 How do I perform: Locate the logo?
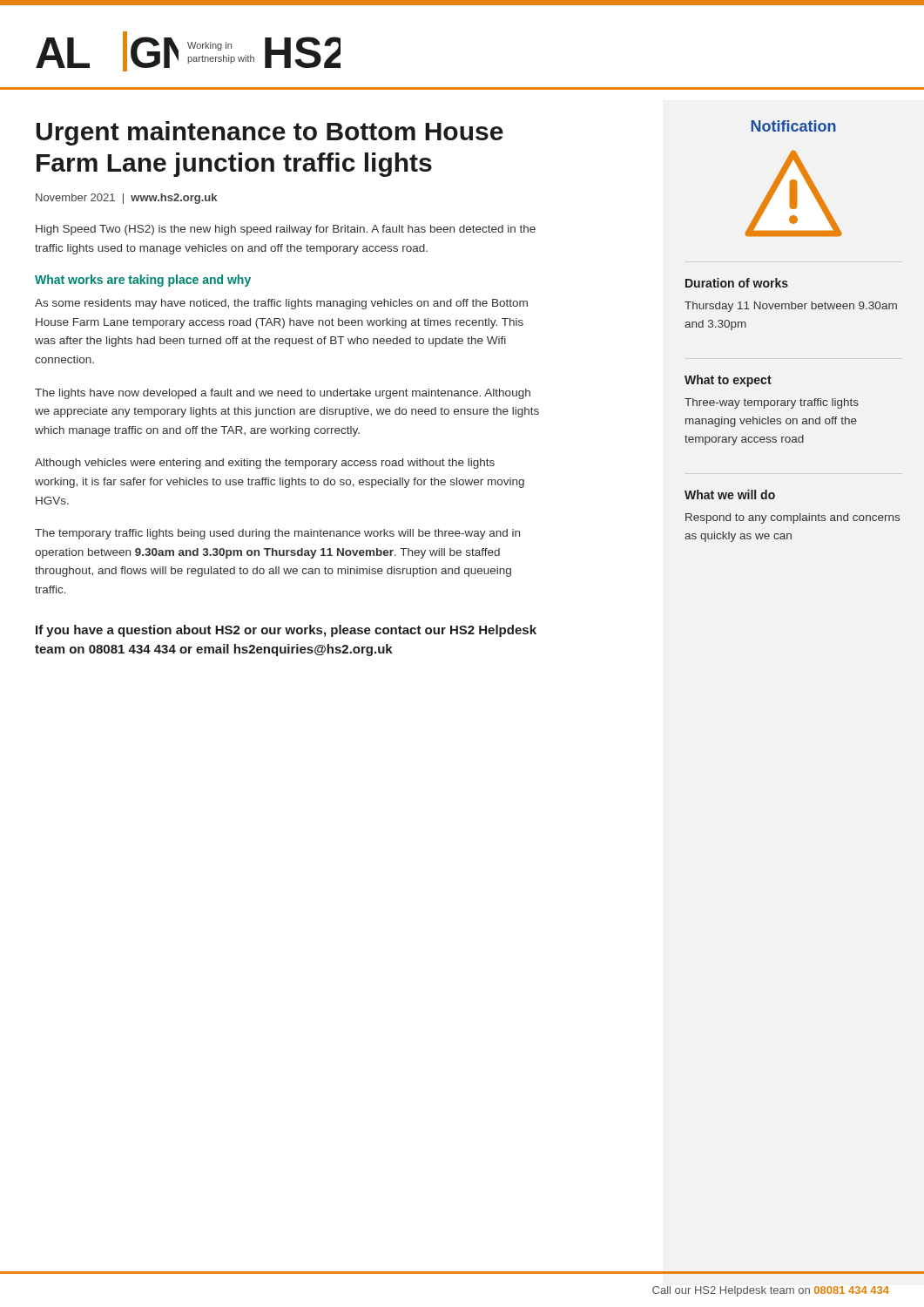[x=244, y=52]
